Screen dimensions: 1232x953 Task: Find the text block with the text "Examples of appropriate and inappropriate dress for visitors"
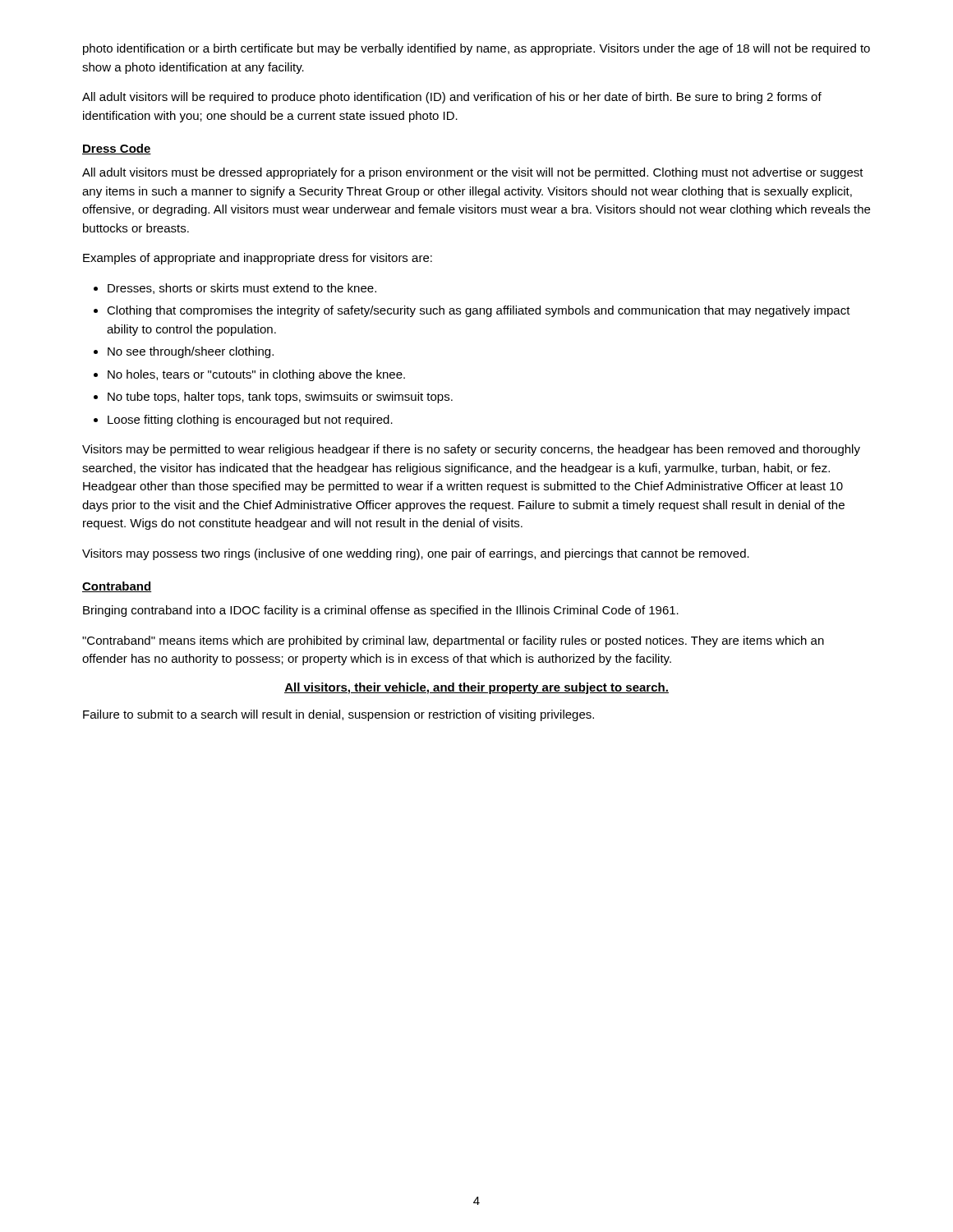point(258,257)
